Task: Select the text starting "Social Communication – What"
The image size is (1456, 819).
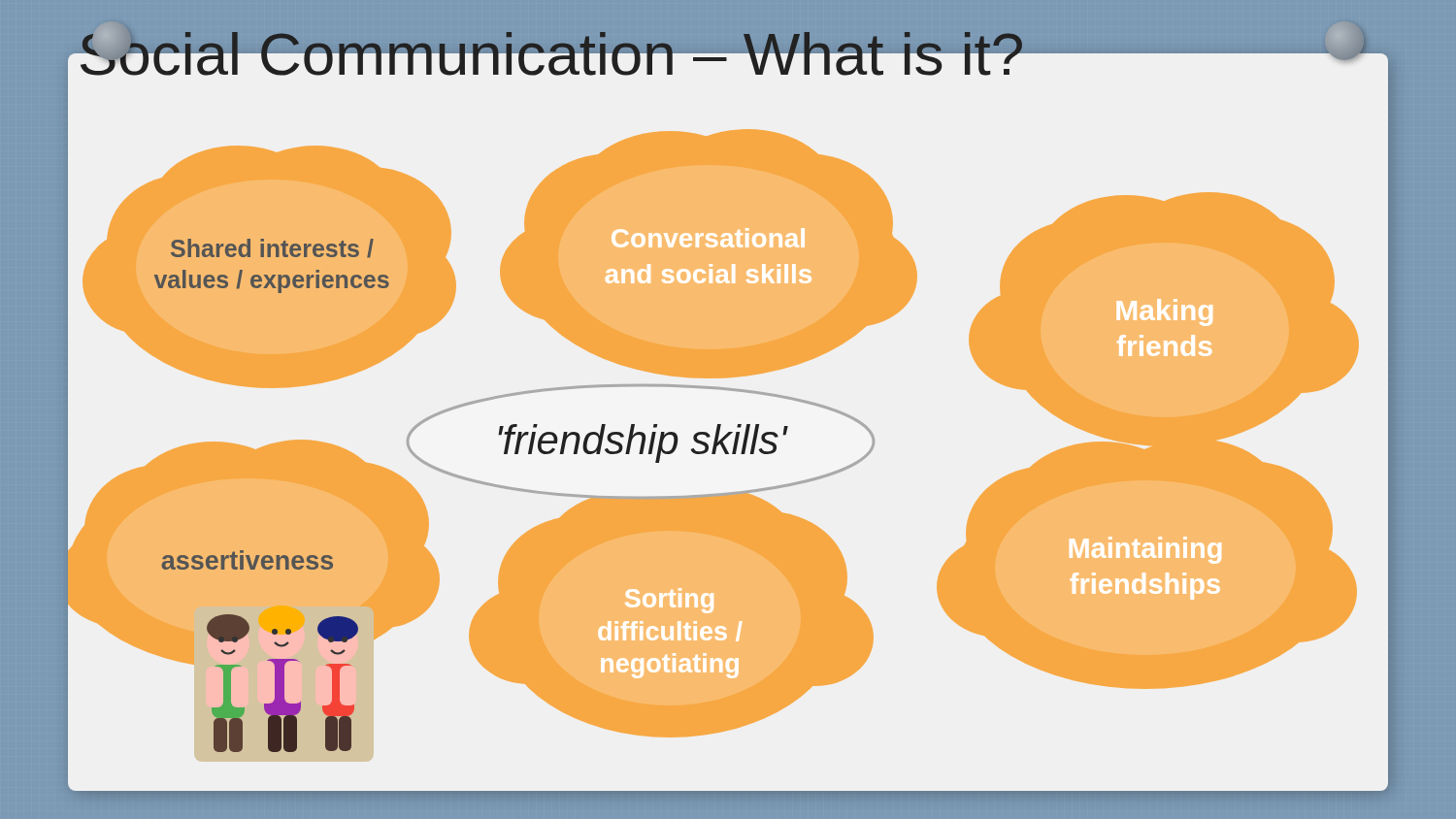Action: 551,54
